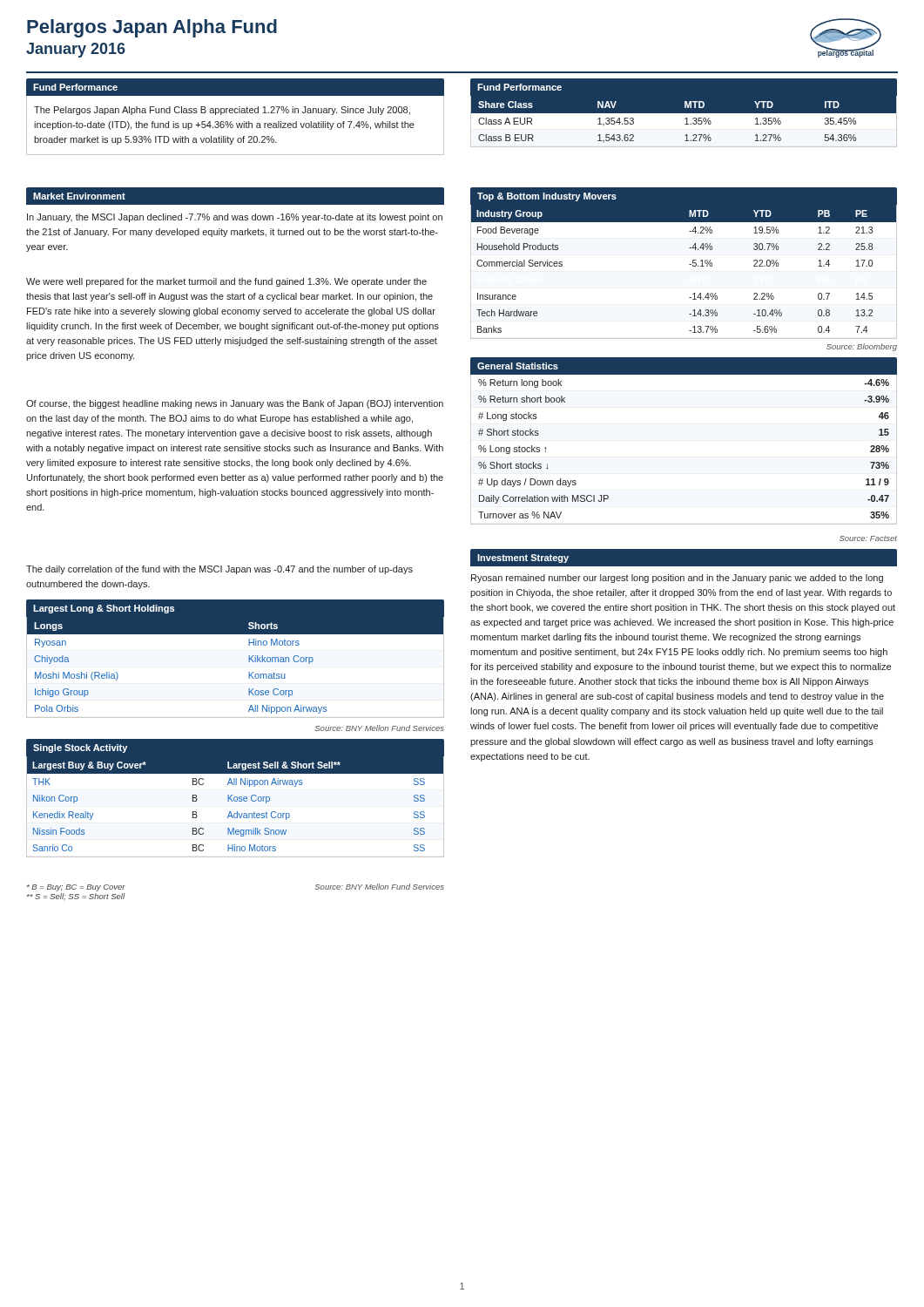Click on the passage starting "Pelargos Japan Alpha Fund"

[152, 27]
